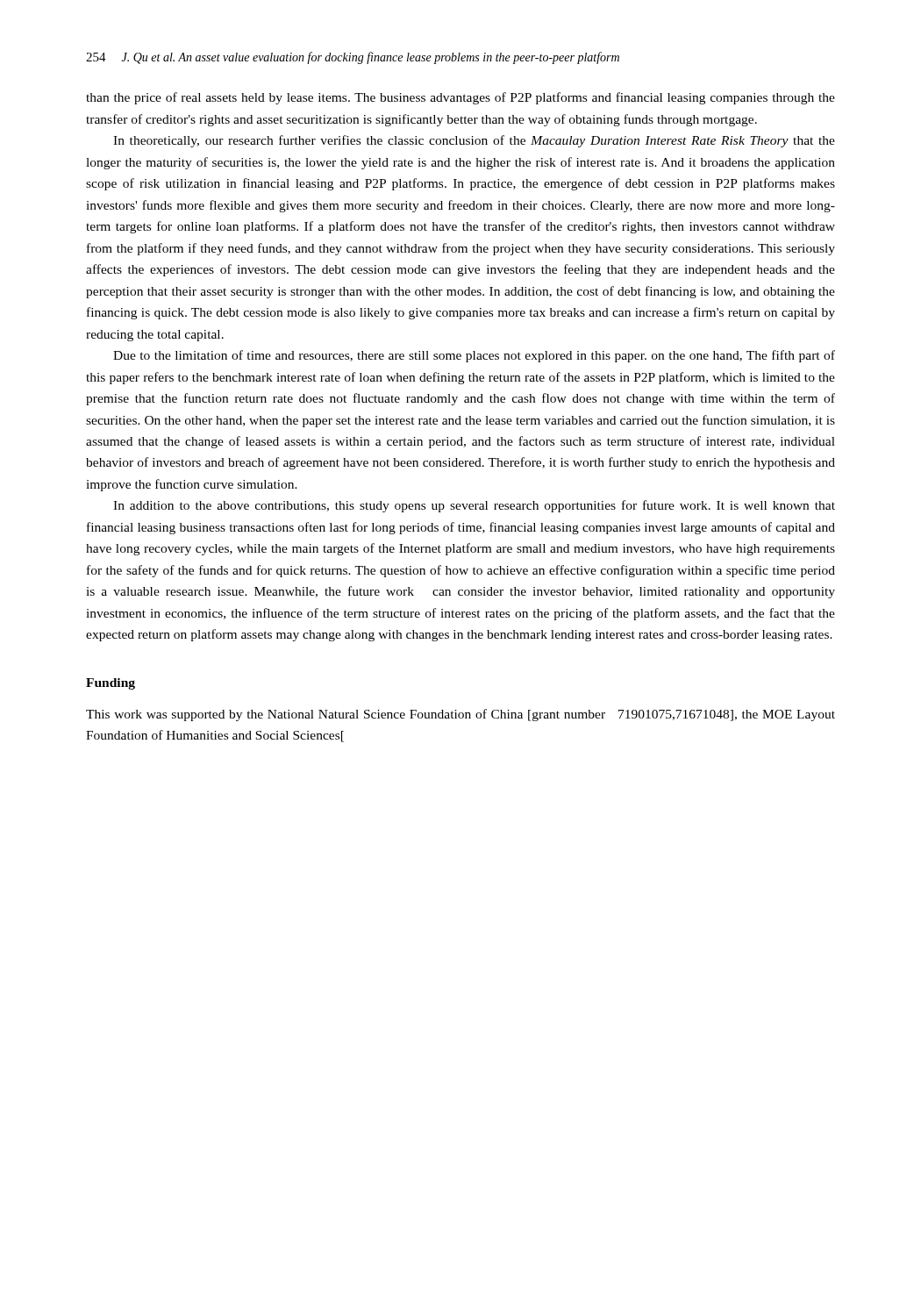Click the passage that begins "This work was supported"
The width and height of the screenshot is (921, 1316).
pyautogui.click(x=460, y=725)
